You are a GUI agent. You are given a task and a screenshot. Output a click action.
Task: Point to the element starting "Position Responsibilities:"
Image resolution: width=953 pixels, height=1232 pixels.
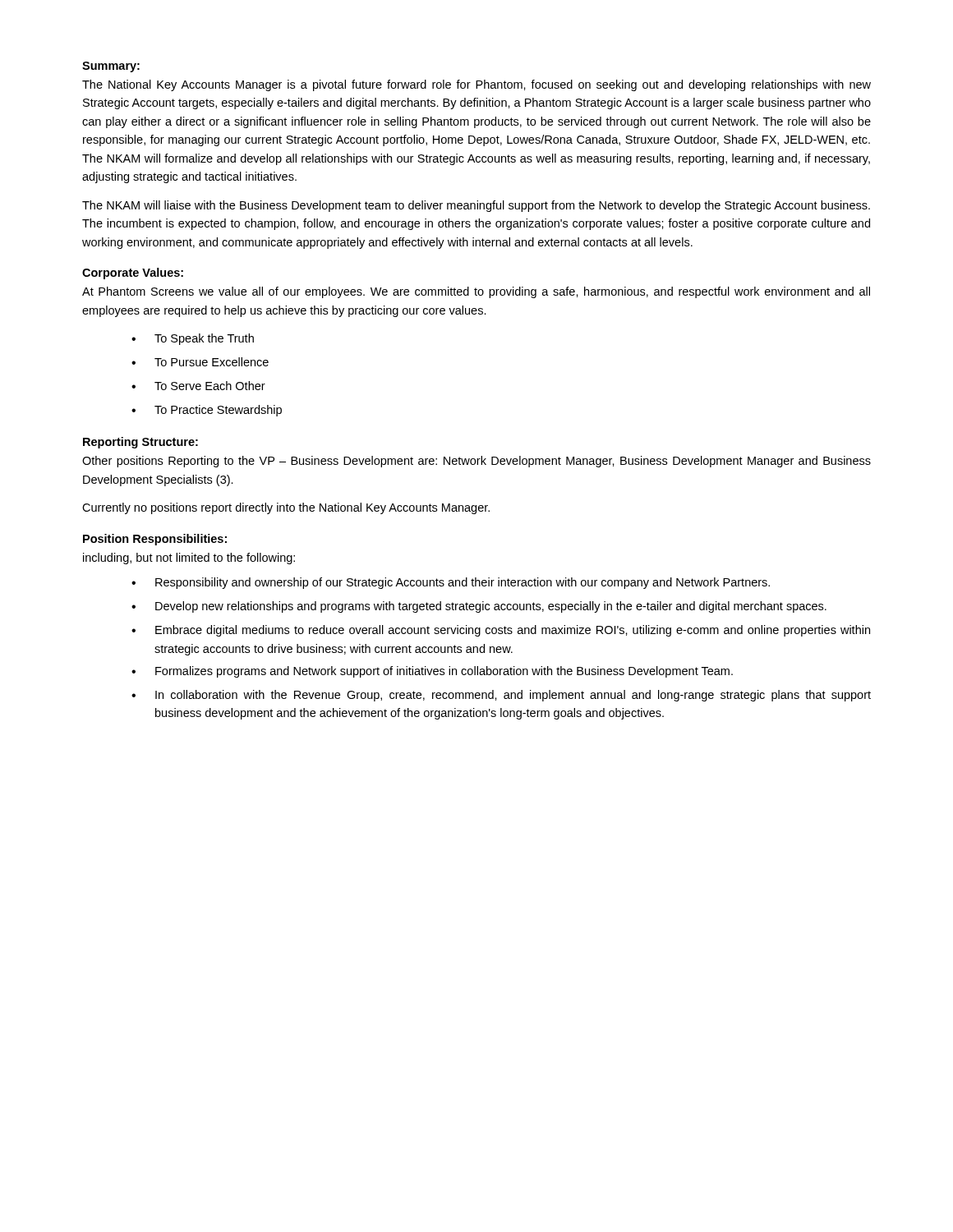point(155,538)
